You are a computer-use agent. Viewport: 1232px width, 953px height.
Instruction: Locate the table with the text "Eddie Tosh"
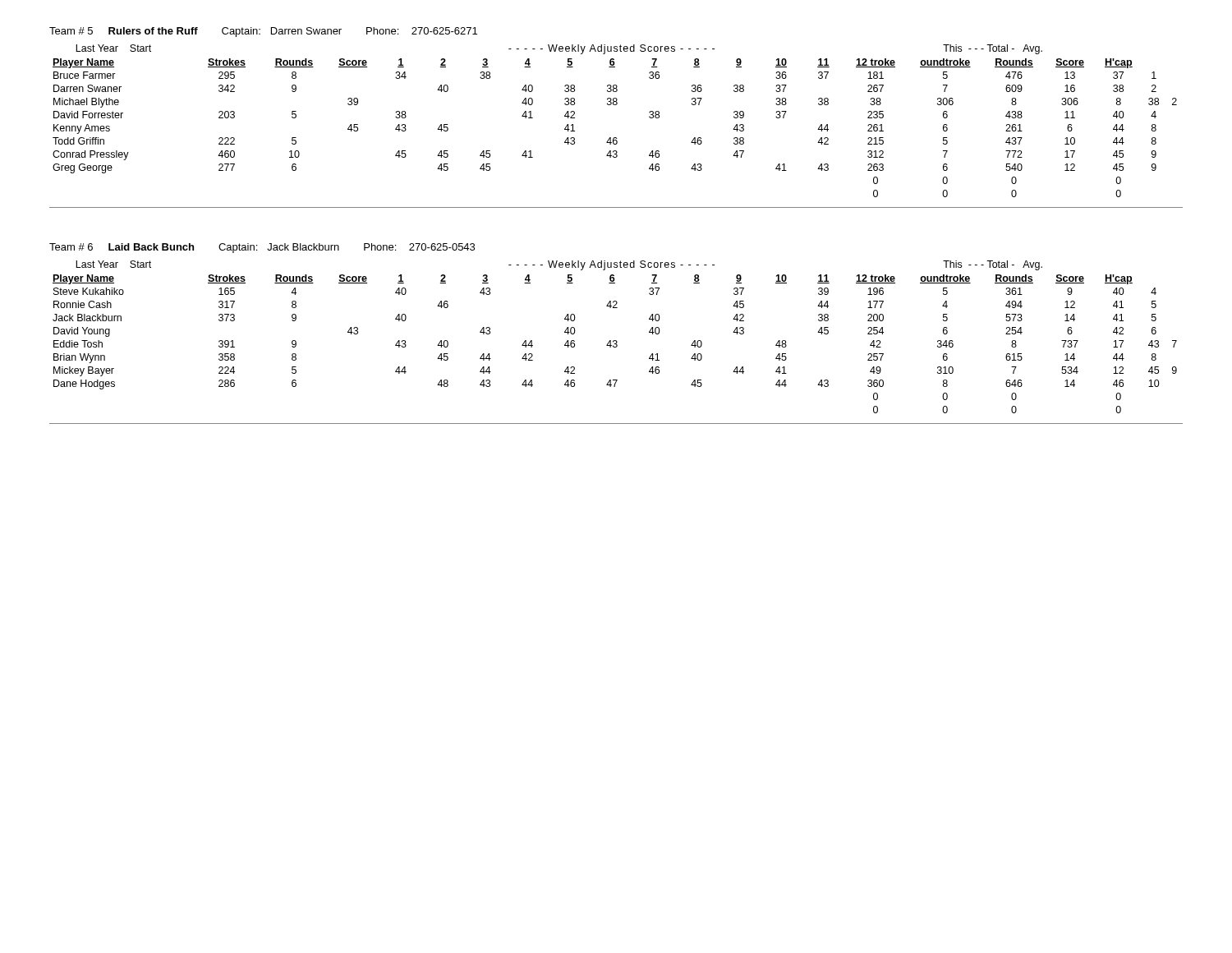pyautogui.click(x=616, y=337)
